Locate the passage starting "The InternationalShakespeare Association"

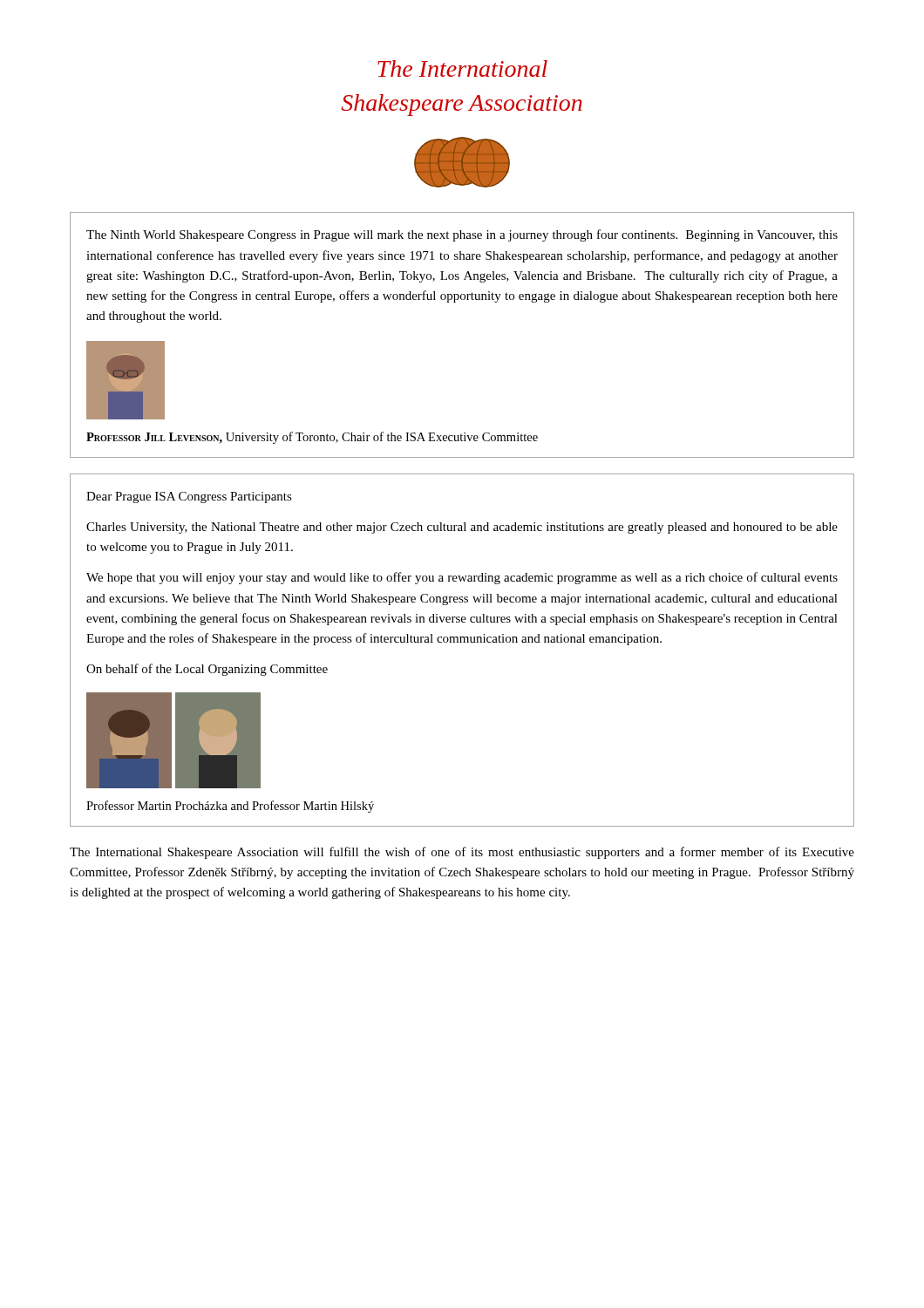(462, 86)
